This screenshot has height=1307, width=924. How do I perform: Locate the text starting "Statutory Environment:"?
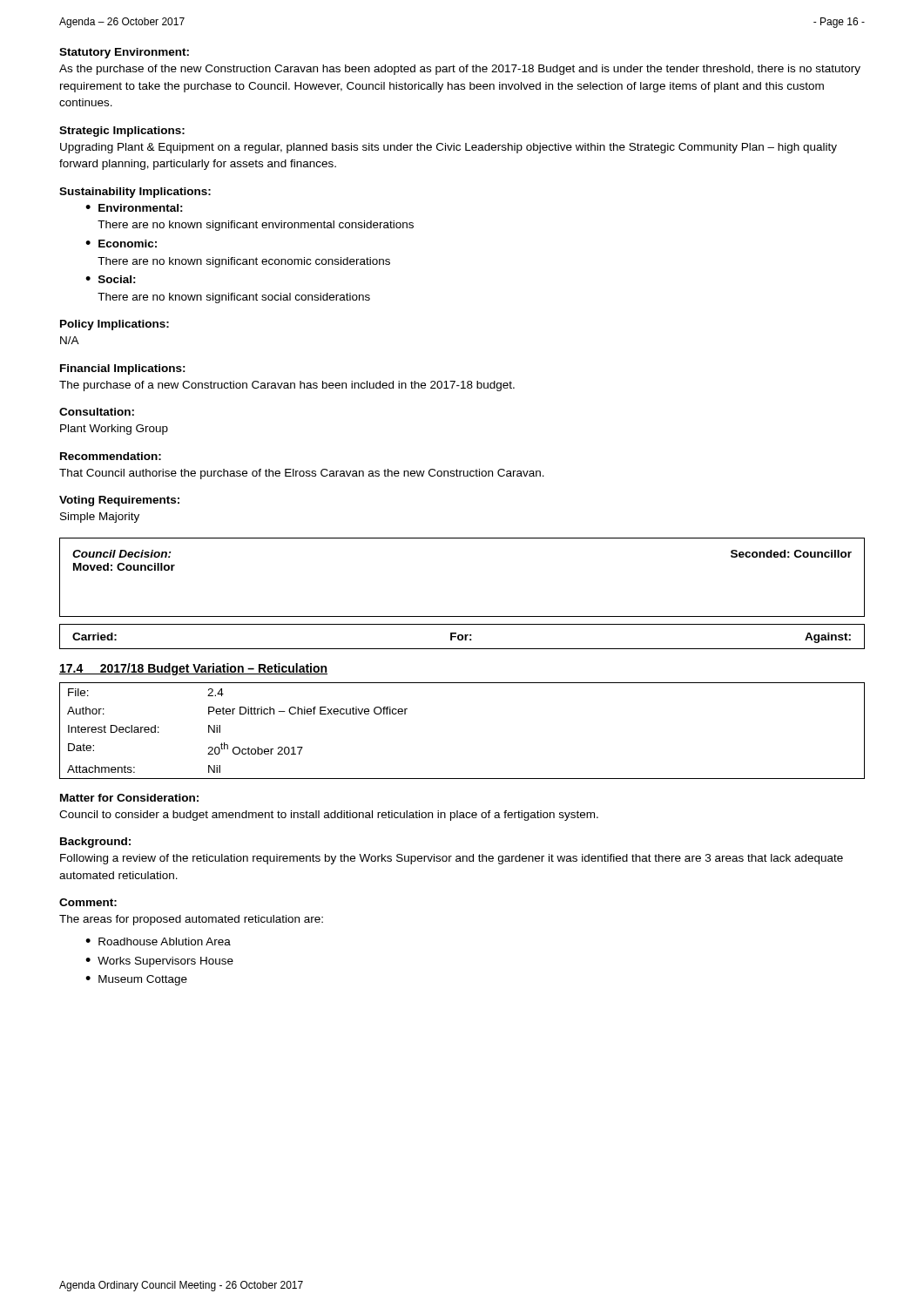125,52
